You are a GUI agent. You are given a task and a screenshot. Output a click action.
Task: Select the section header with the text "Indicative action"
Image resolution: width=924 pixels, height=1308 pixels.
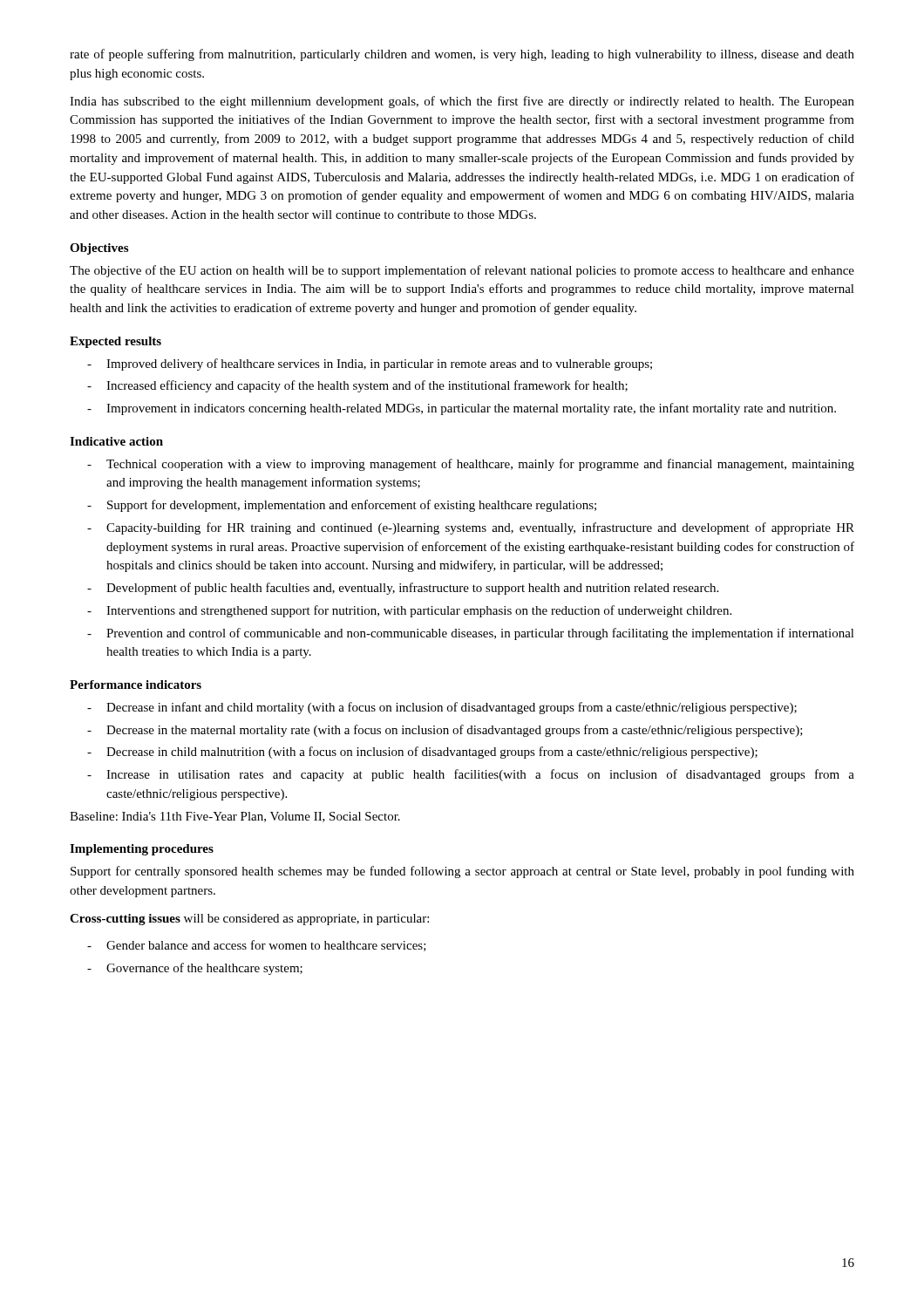coord(116,441)
